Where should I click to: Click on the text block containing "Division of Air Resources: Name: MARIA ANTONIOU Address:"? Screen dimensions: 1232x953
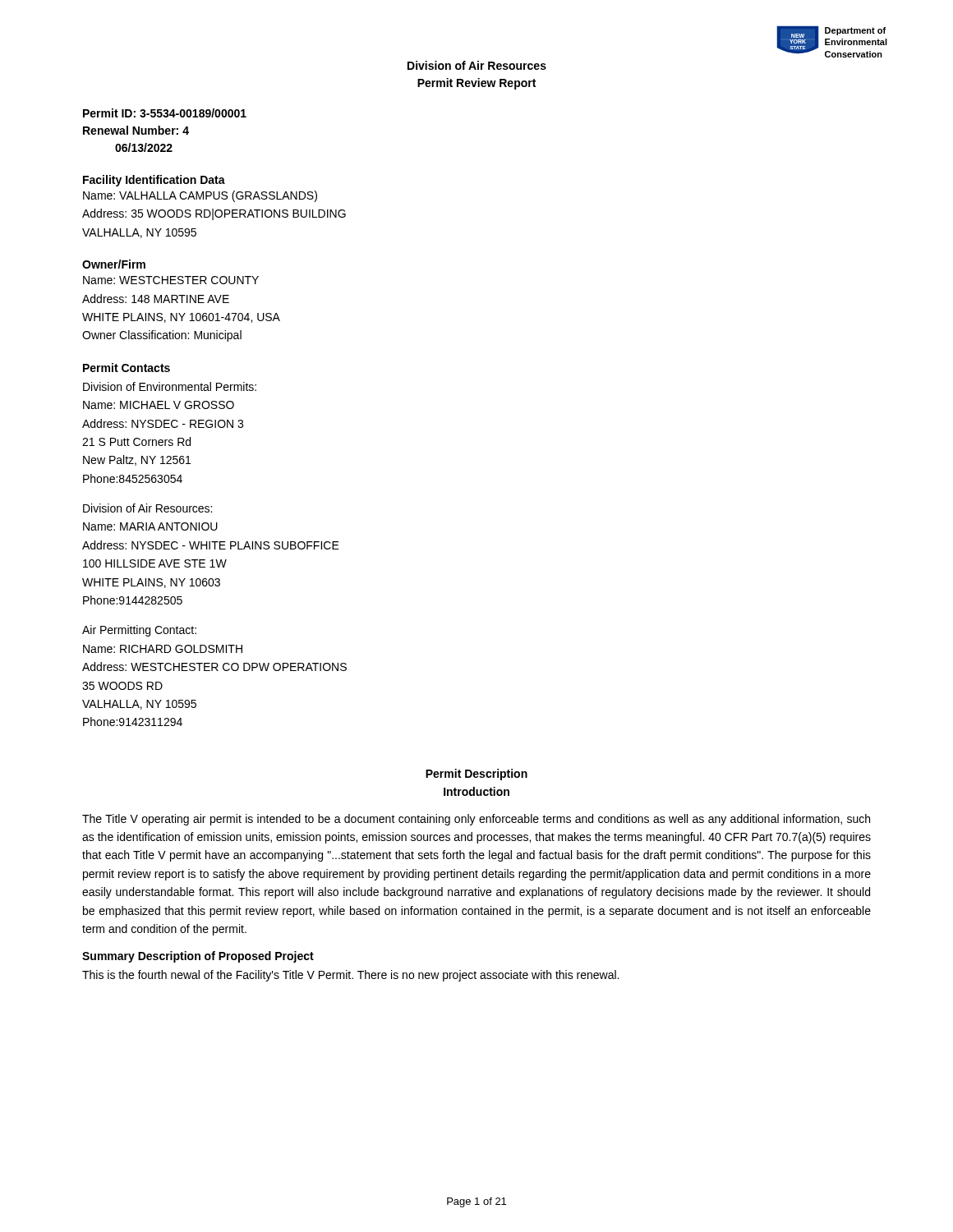(147, 508)
